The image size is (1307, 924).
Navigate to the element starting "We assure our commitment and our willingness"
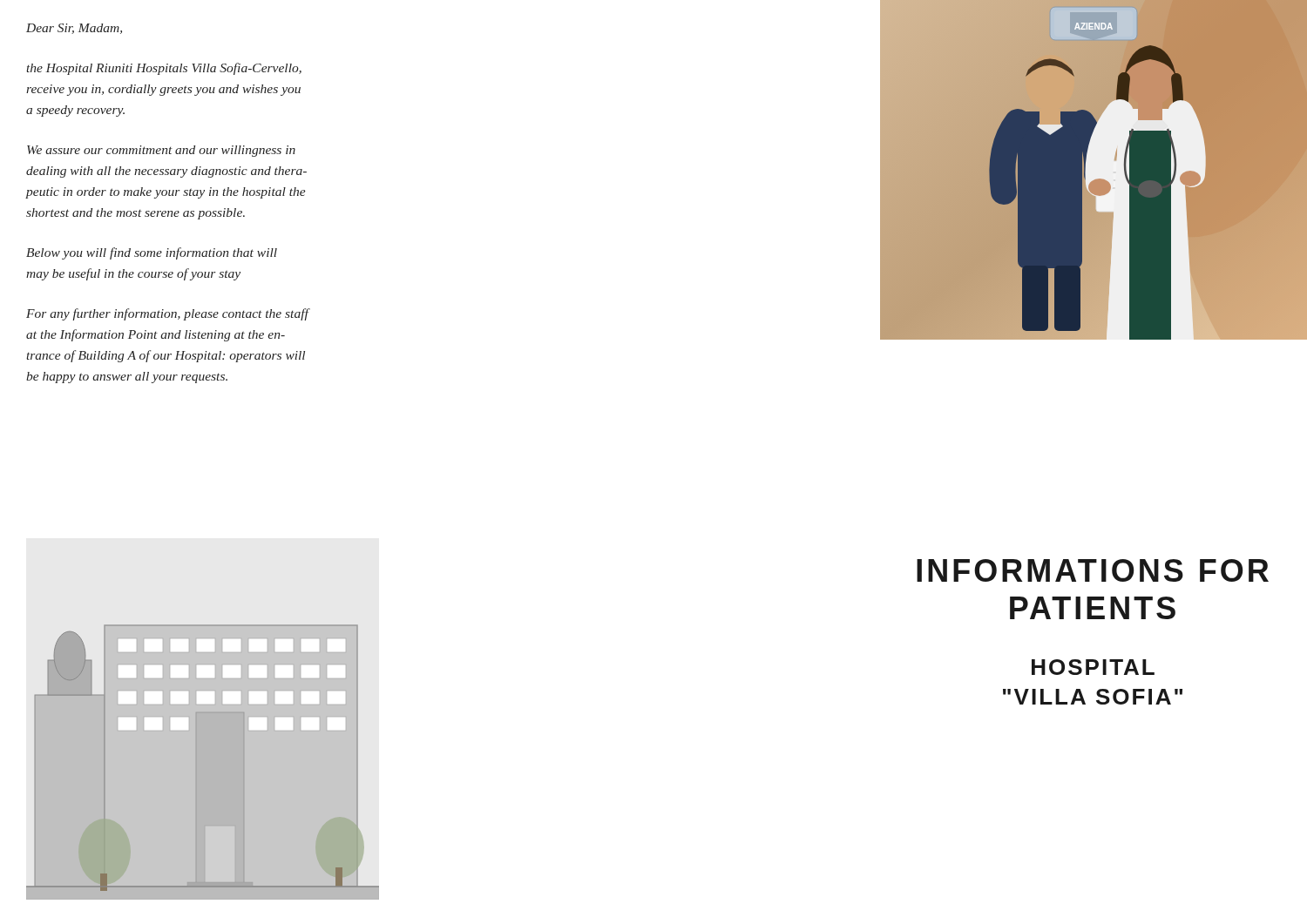click(209, 181)
